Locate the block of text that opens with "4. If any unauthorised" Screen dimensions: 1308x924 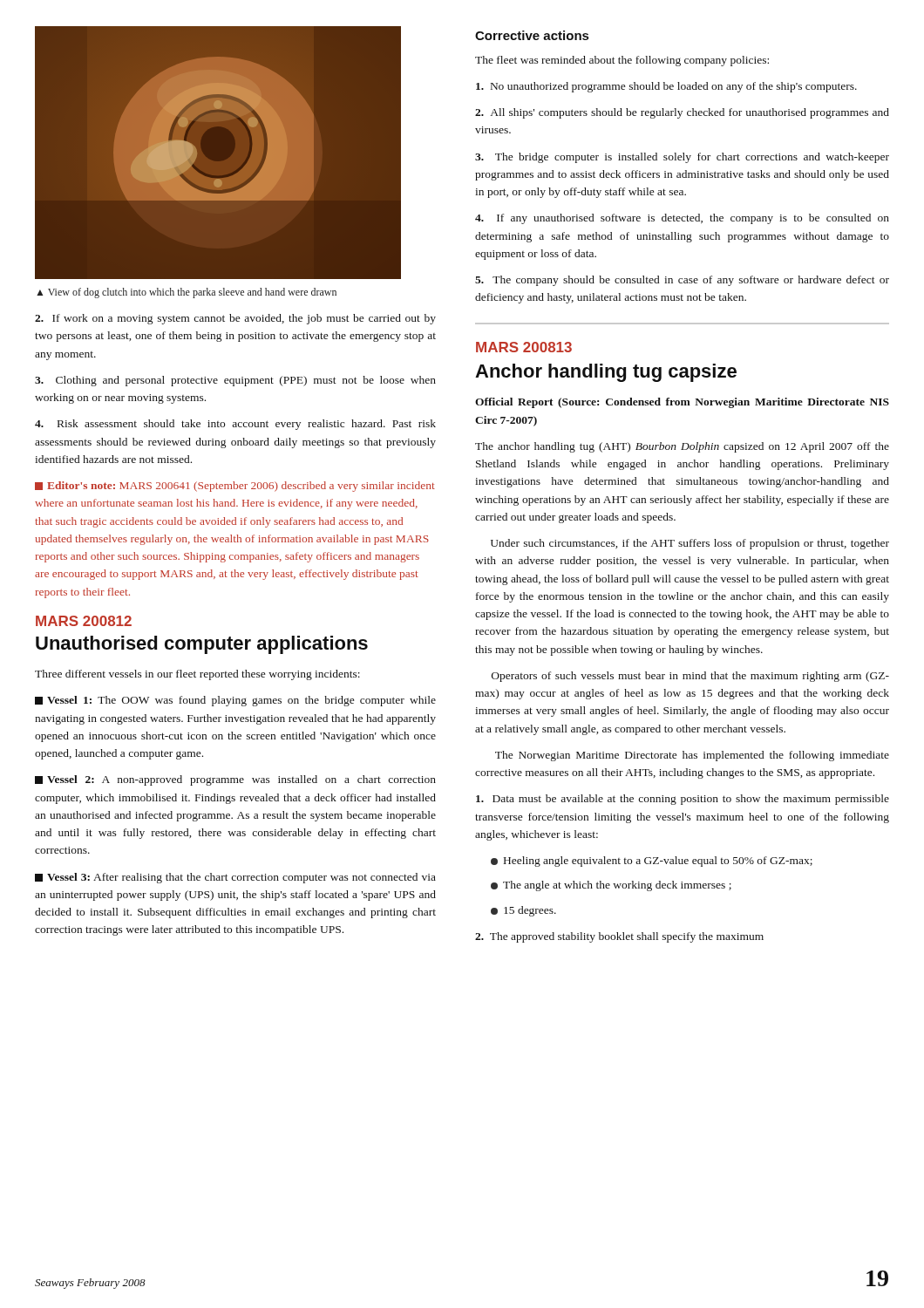[682, 235]
